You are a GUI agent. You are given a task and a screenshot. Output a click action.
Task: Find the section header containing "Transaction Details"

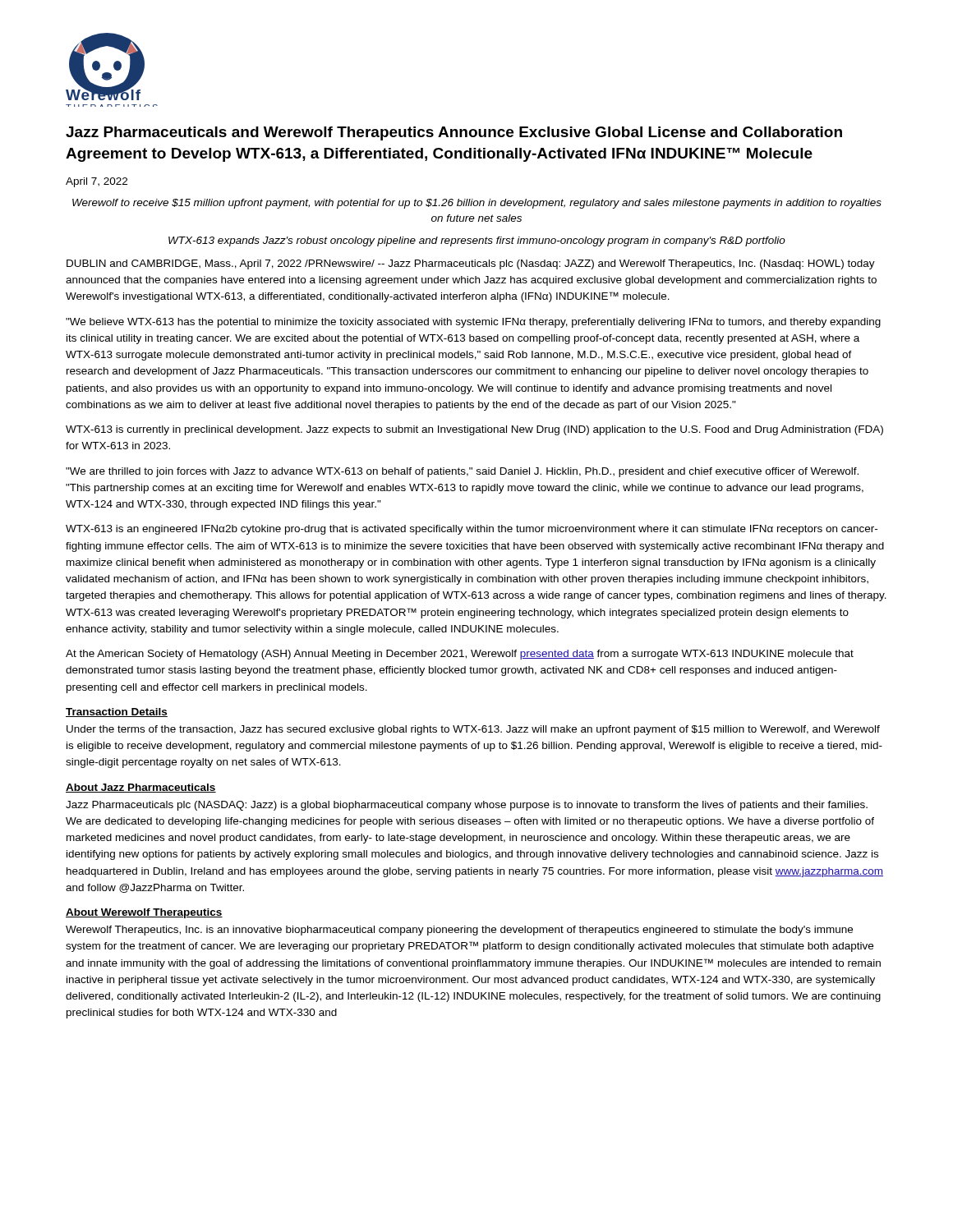[x=117, y=712]
